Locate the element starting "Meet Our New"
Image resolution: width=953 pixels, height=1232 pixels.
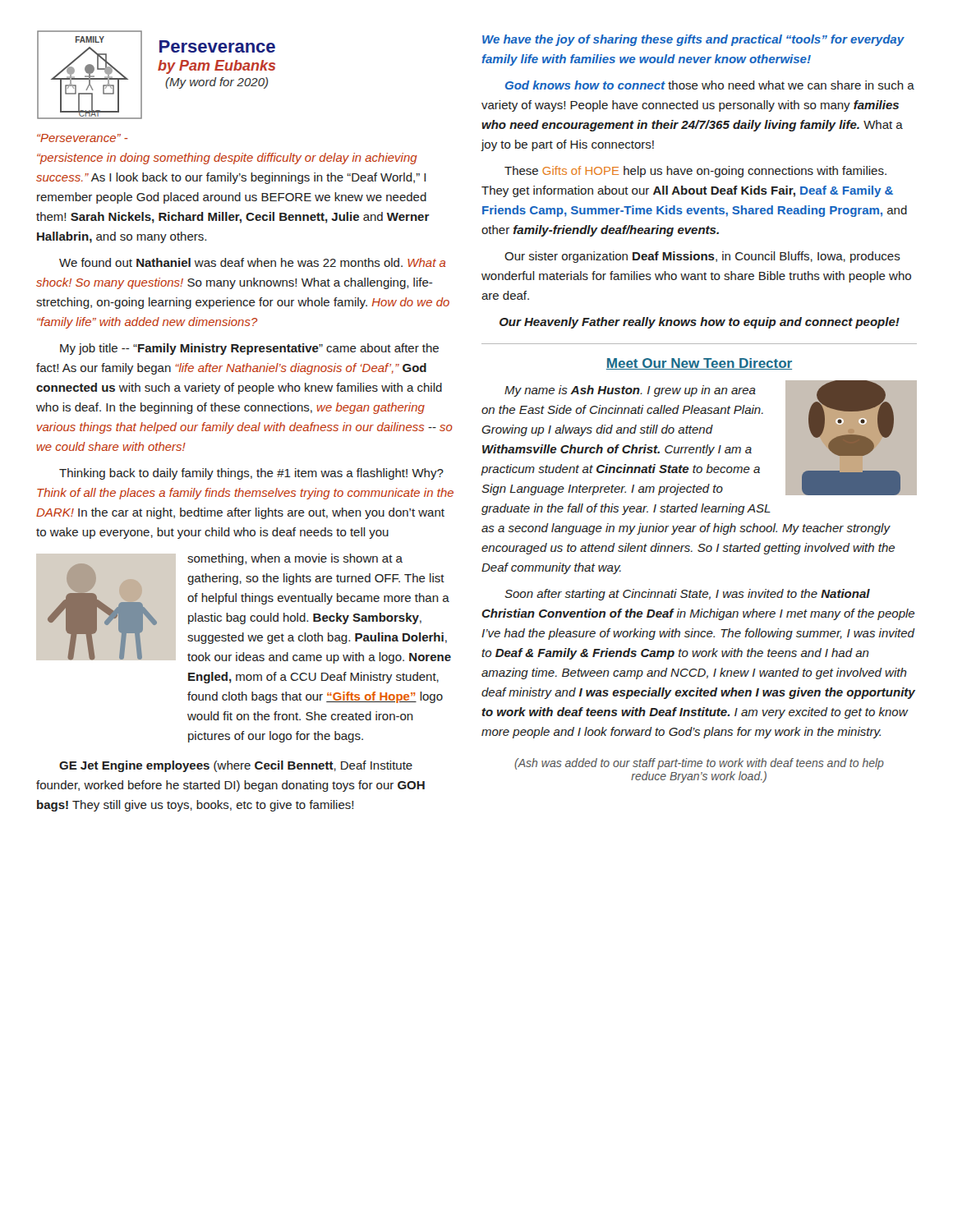pos(699,363)
